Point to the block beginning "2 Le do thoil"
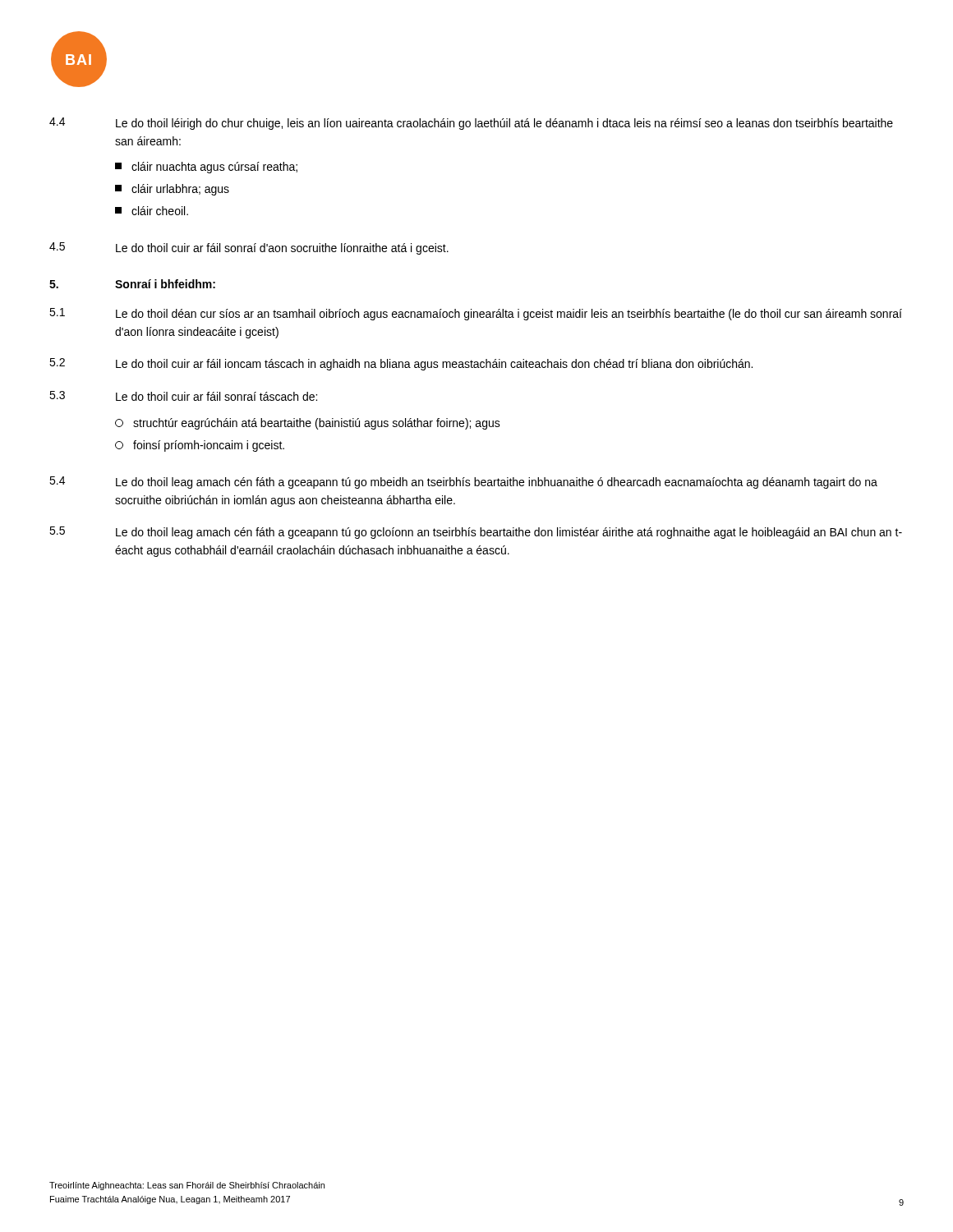 (x=476, y=365)
